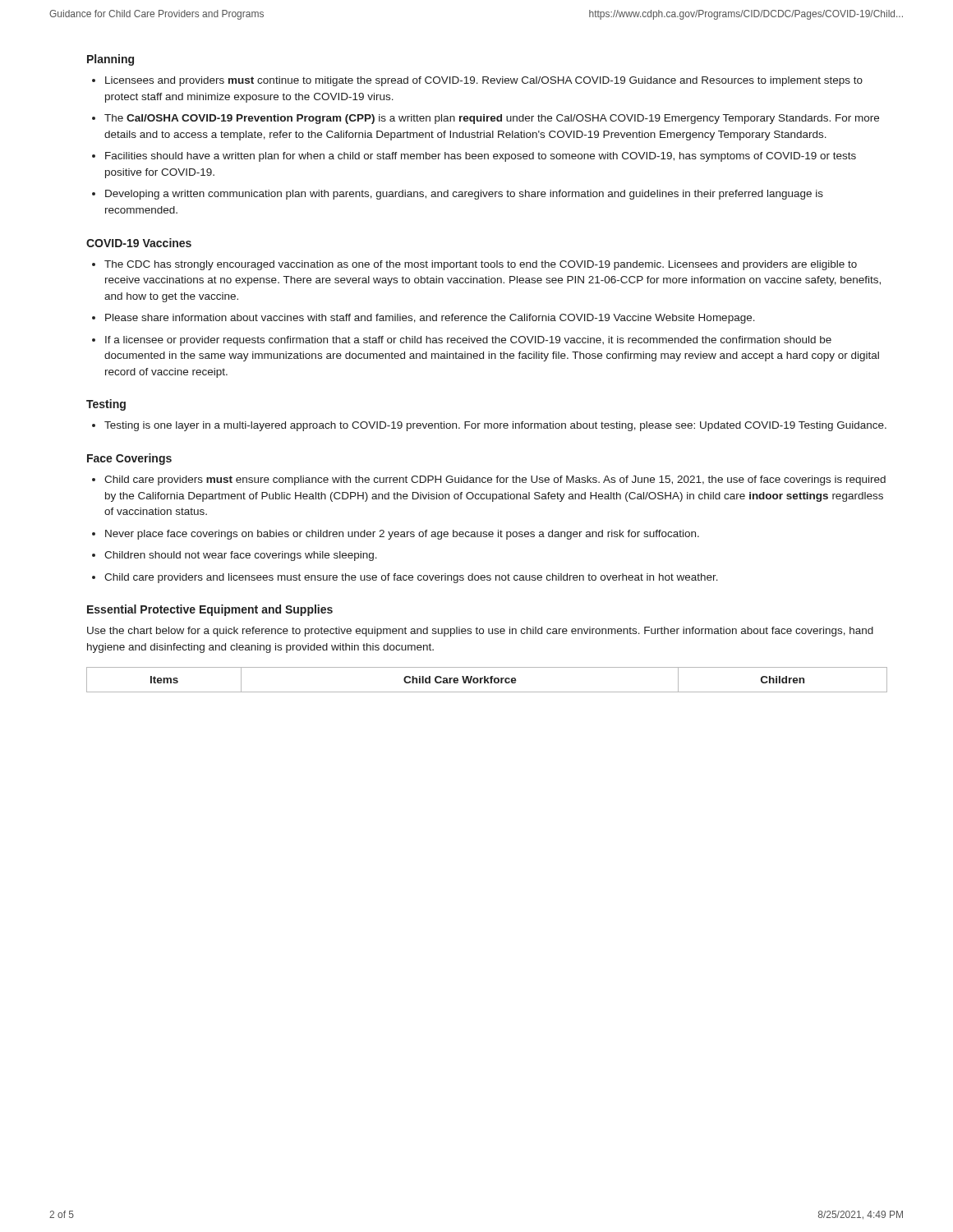Screen dimensions: 1232x953
Task: Select the text starting "Never place face coverings on babies"
Action: (402, 533)
